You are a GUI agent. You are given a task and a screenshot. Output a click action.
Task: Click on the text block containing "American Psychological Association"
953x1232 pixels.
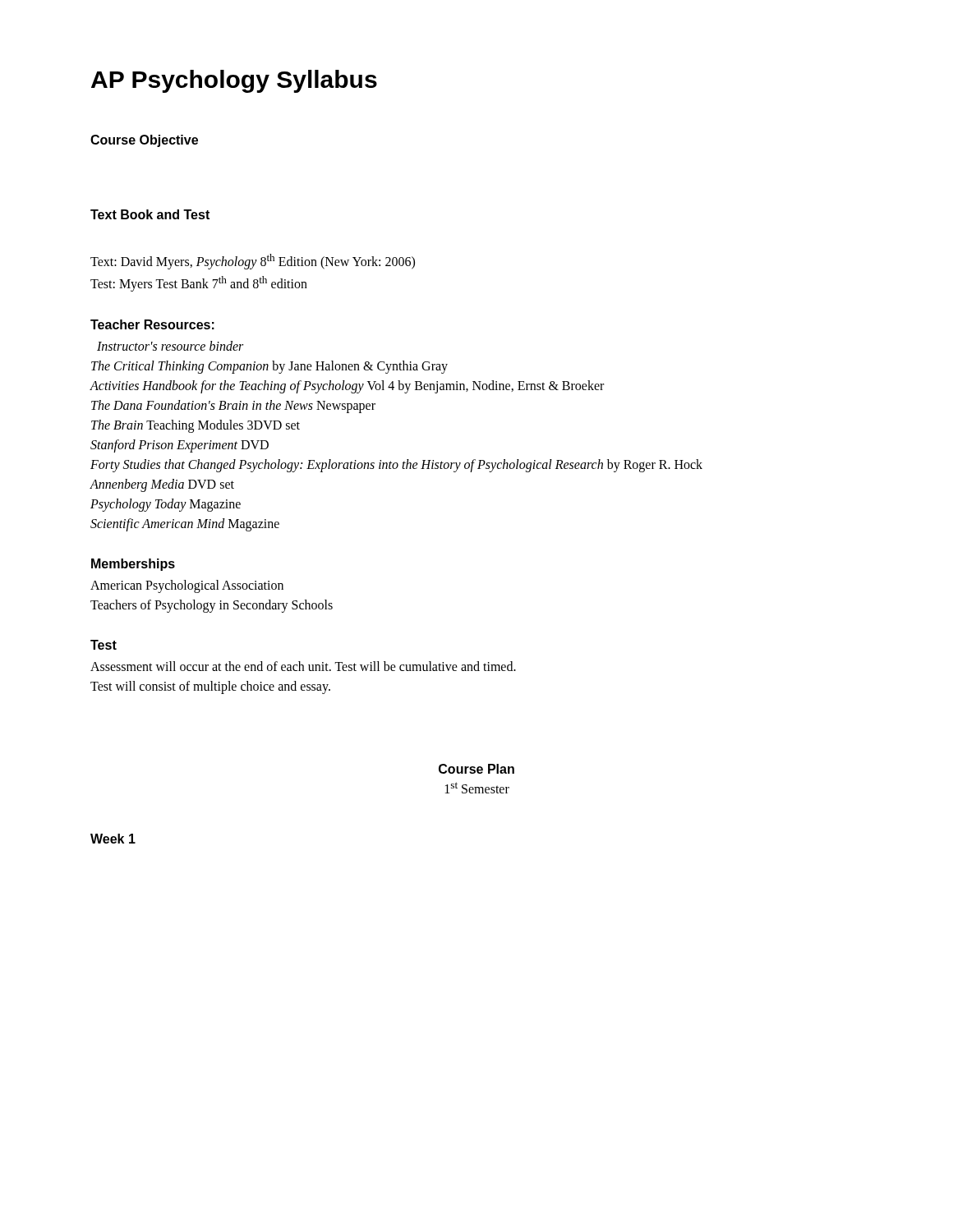(x=212, y=595)
